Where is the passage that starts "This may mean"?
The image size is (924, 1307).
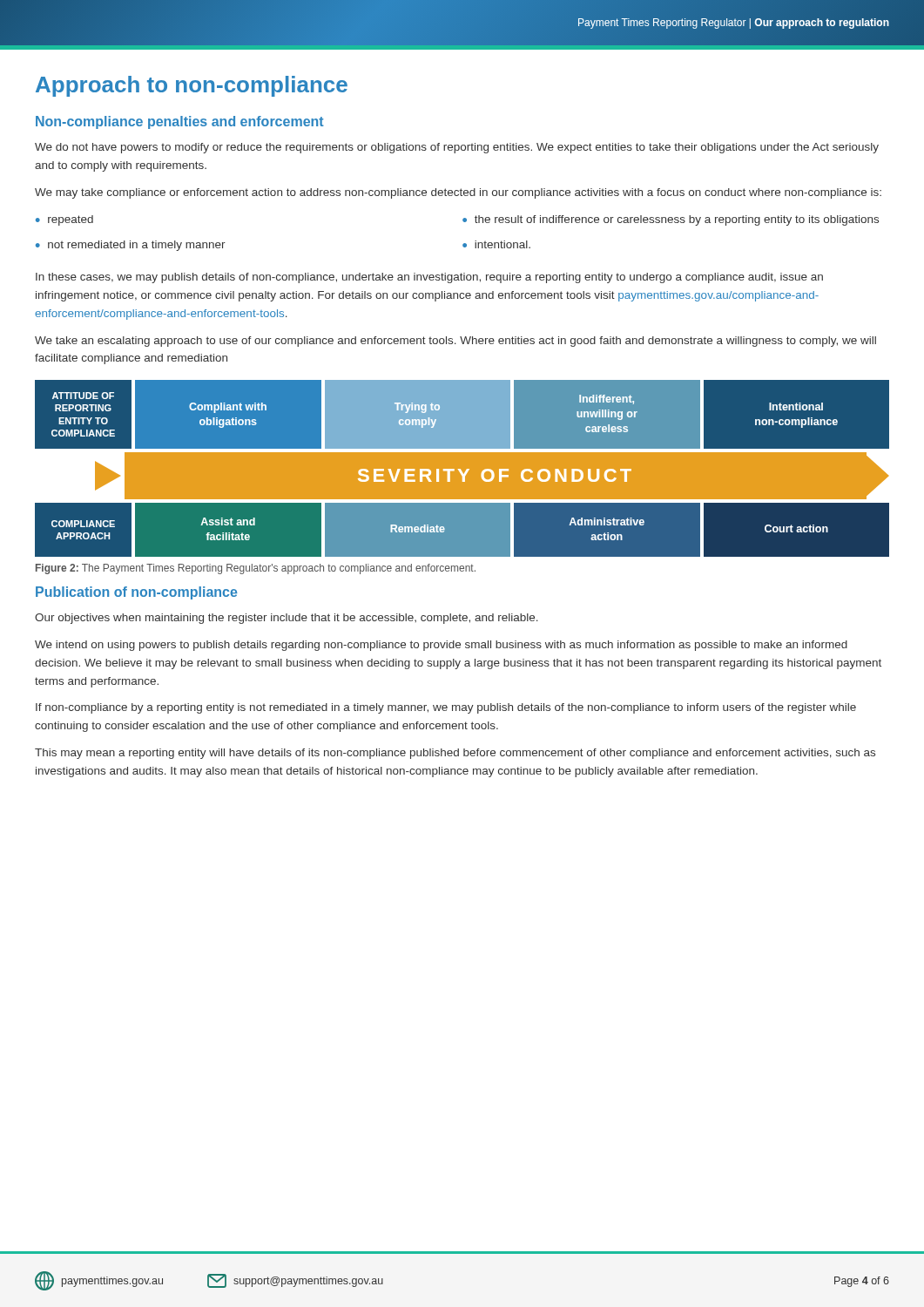coord(455,762)
